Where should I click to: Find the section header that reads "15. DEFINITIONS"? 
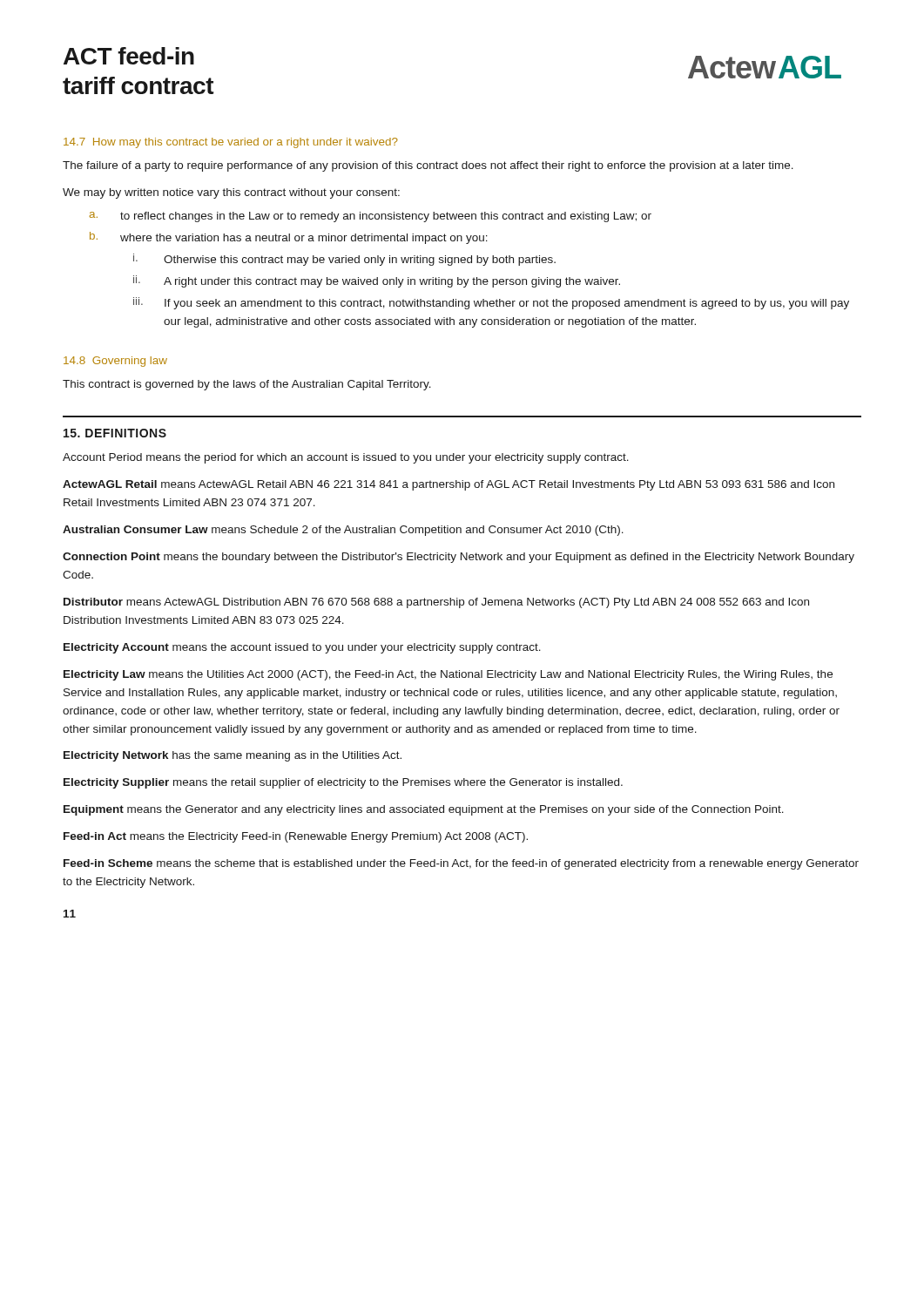pyautogui.click(x=115, y=433)
